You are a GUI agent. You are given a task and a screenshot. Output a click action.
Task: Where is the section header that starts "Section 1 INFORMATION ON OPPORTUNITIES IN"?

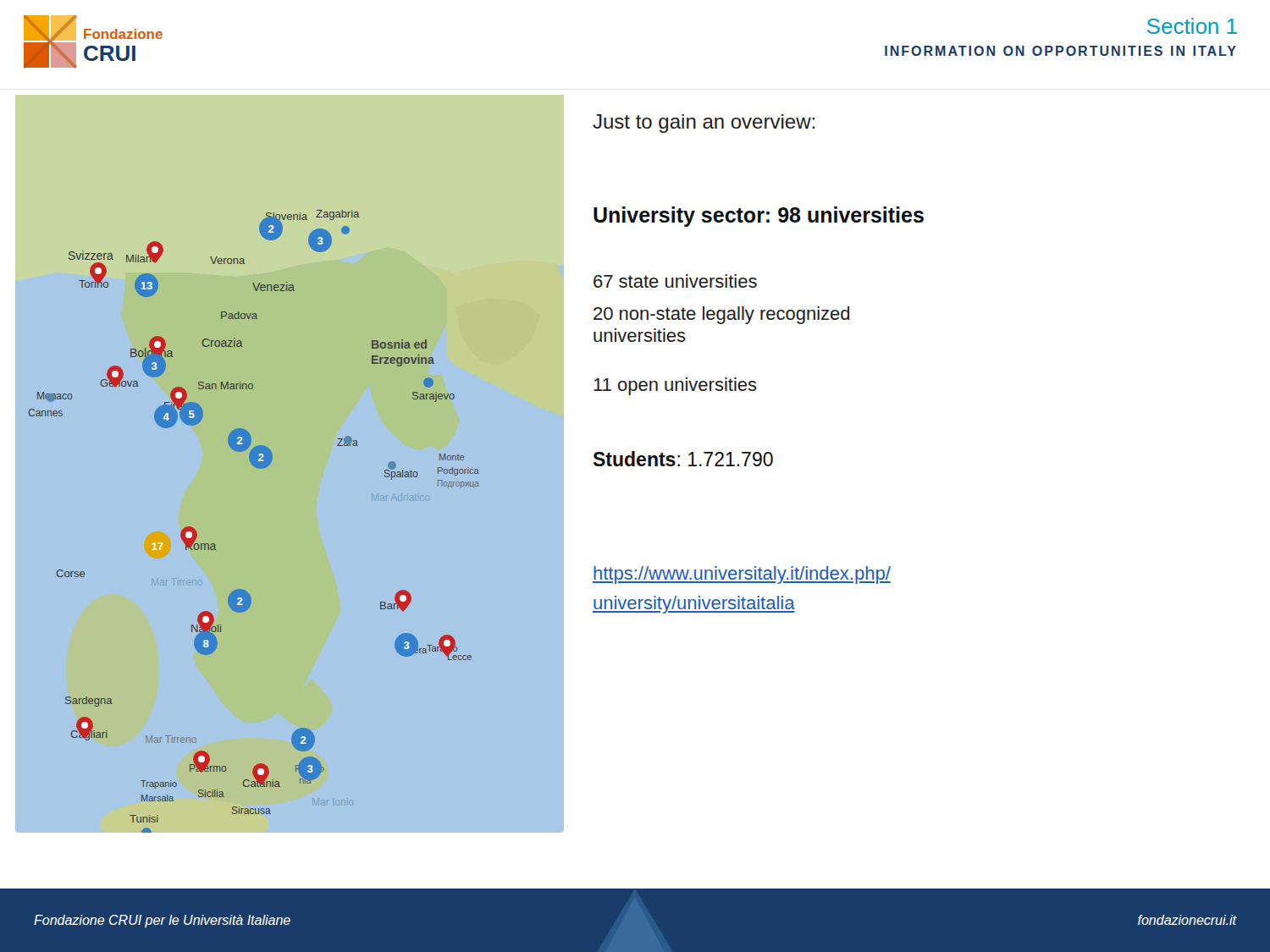(1061, 36)
